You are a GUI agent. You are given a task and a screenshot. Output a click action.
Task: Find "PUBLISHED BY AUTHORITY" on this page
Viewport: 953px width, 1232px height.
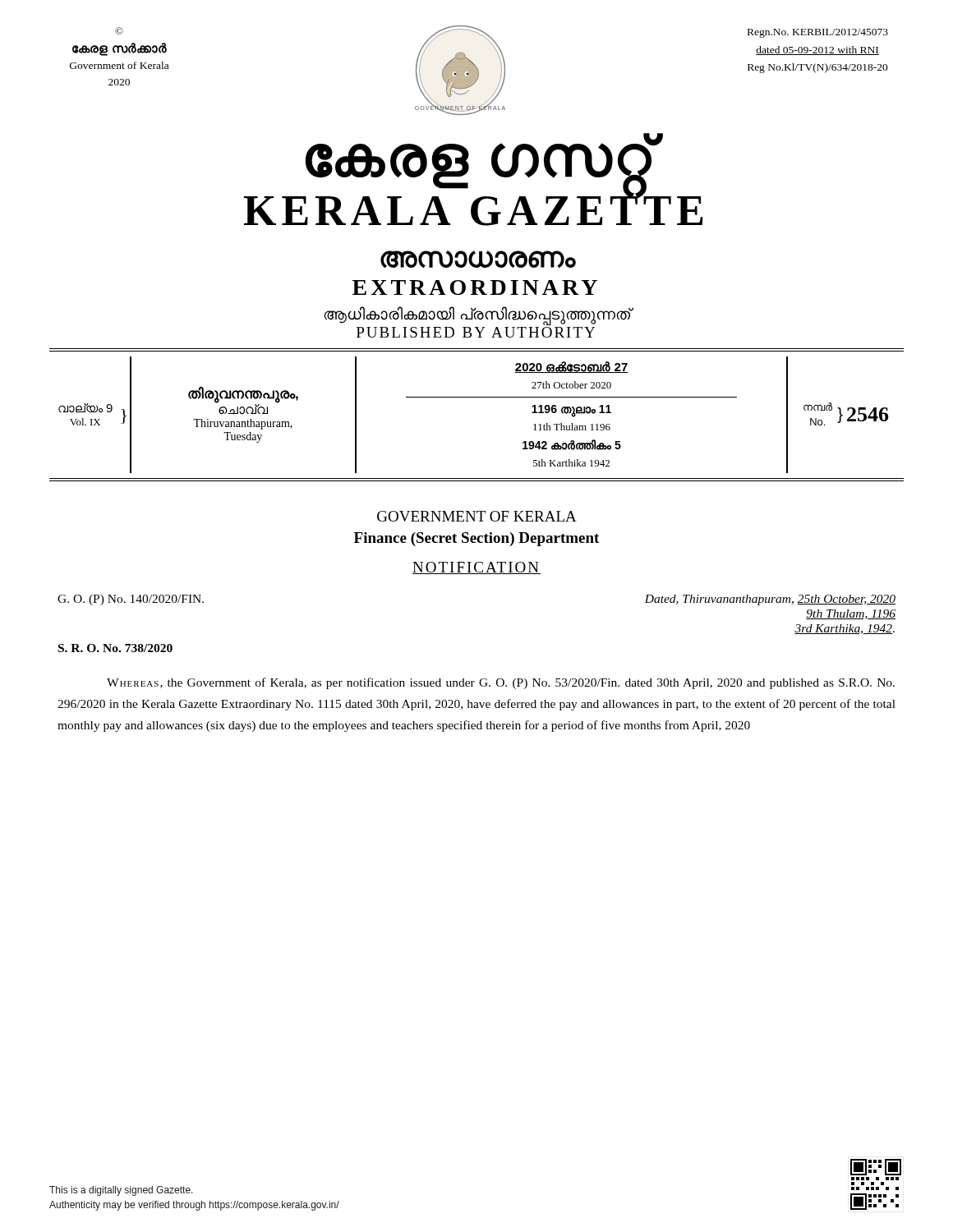click(x=476, y=332)
